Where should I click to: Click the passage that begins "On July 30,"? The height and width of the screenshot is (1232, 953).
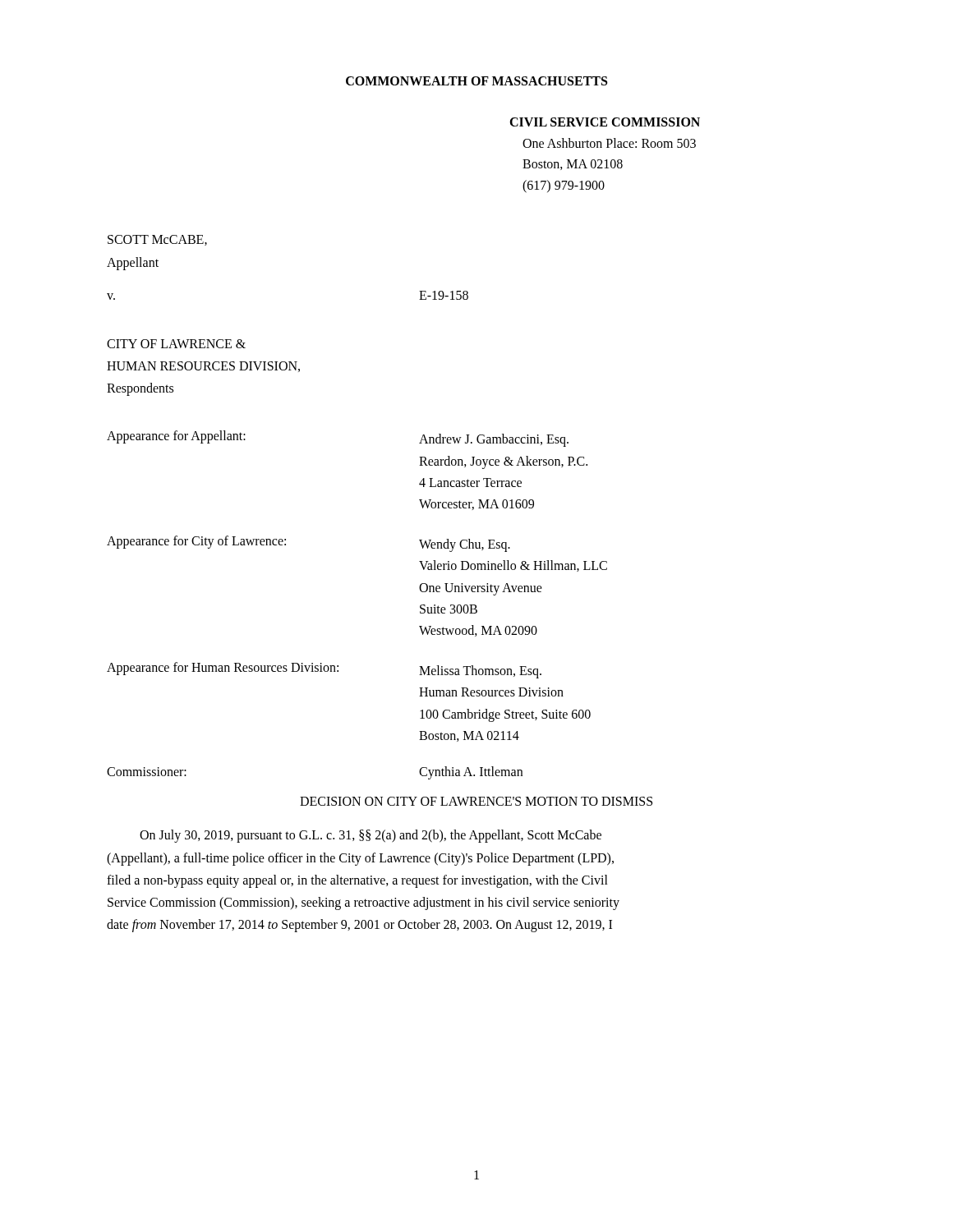pos(476,880)
